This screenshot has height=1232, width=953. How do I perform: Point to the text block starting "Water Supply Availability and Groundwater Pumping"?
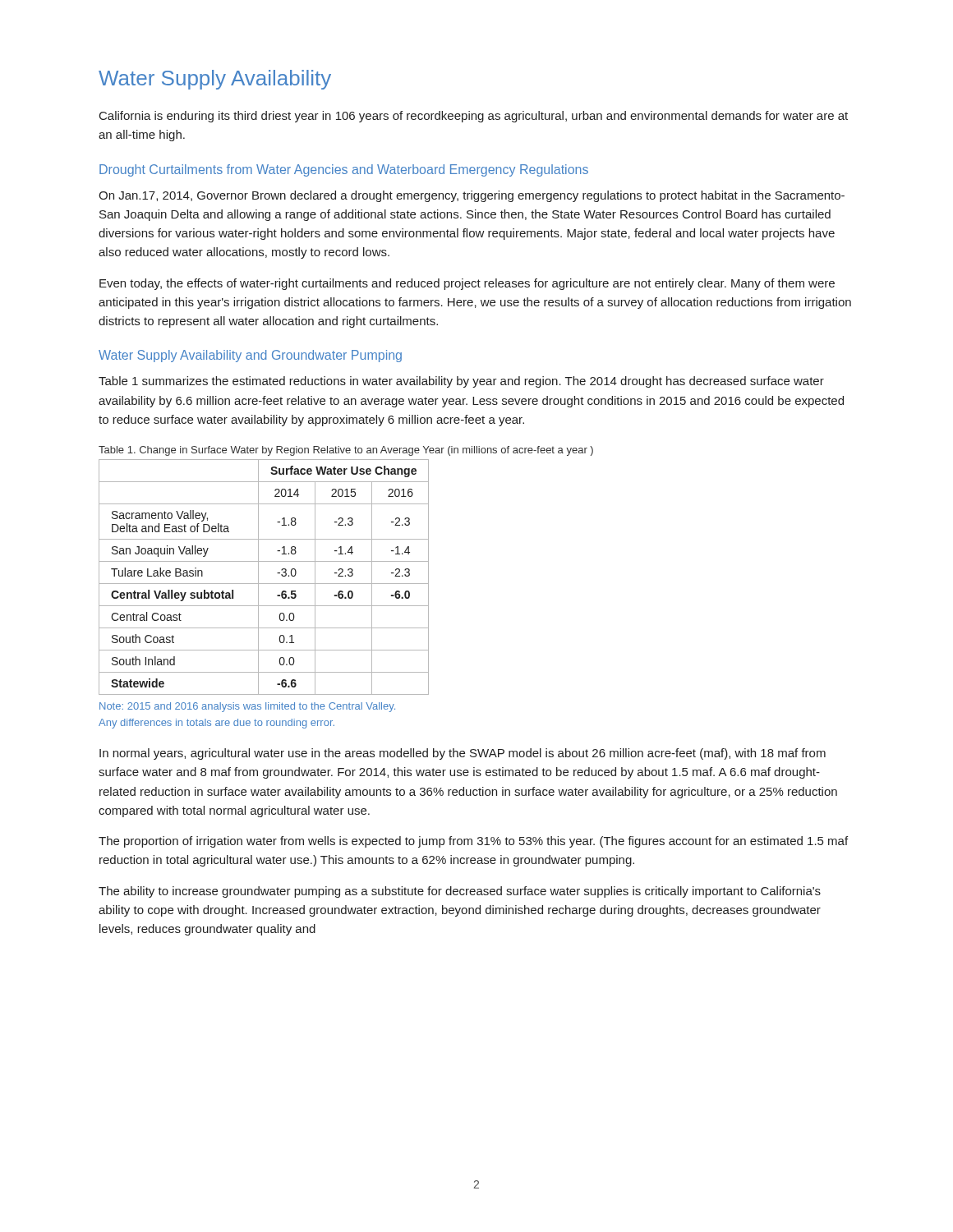pos(250,356)
